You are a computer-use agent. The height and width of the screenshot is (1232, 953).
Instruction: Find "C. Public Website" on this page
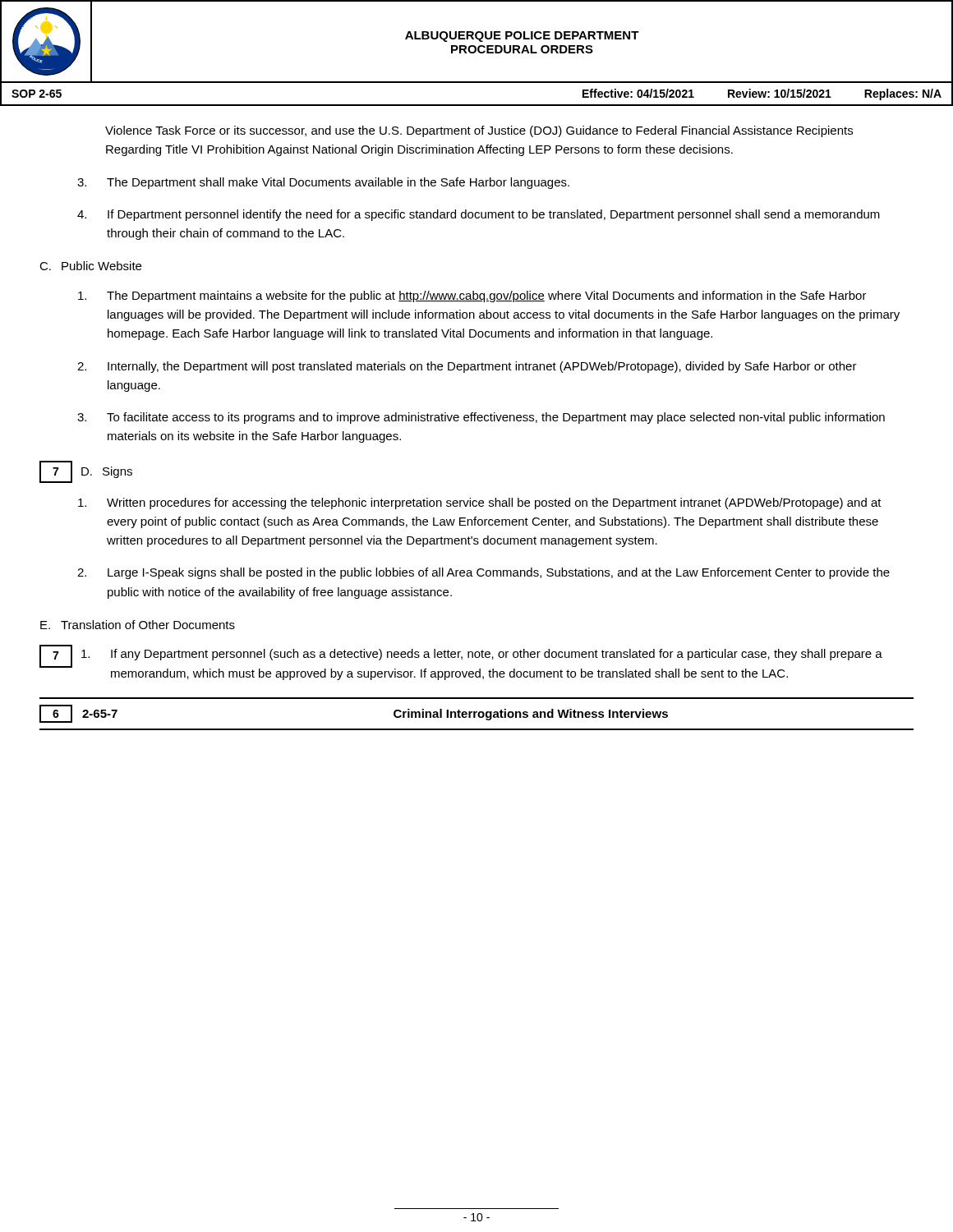(91, 266)
